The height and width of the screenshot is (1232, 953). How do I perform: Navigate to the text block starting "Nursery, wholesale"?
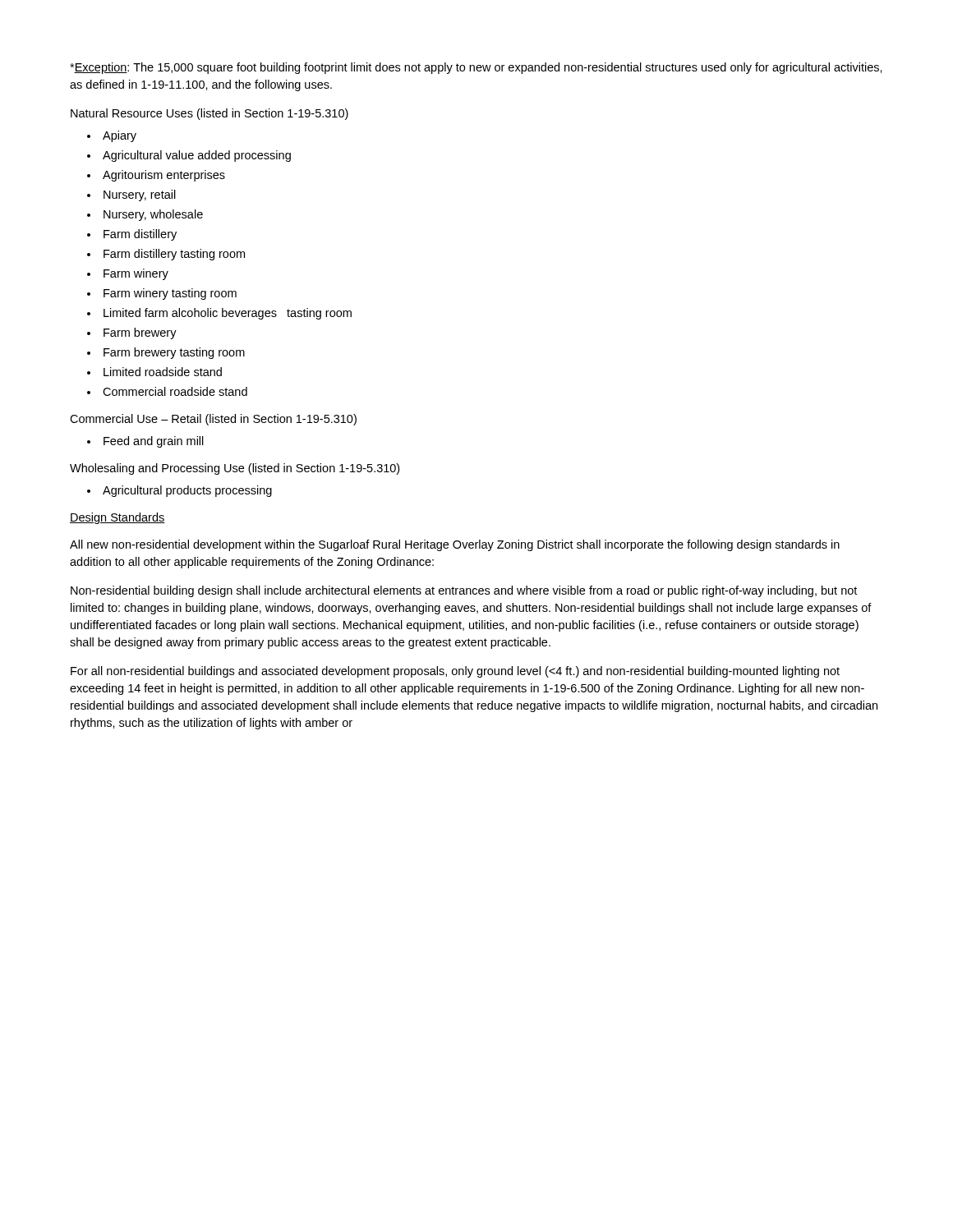pyautogui.click(x=153, y=215)
